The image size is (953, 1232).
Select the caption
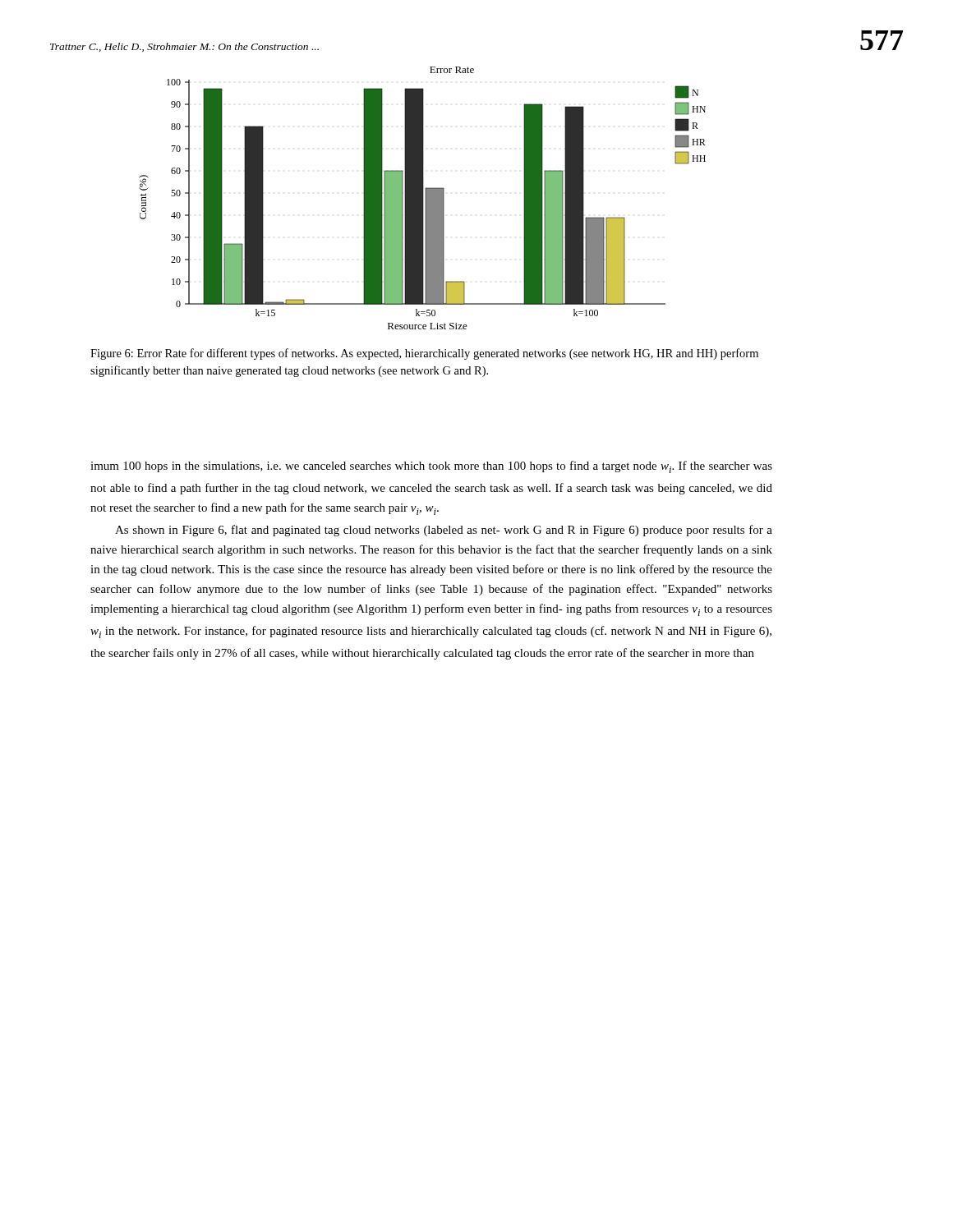coord(425,362)
